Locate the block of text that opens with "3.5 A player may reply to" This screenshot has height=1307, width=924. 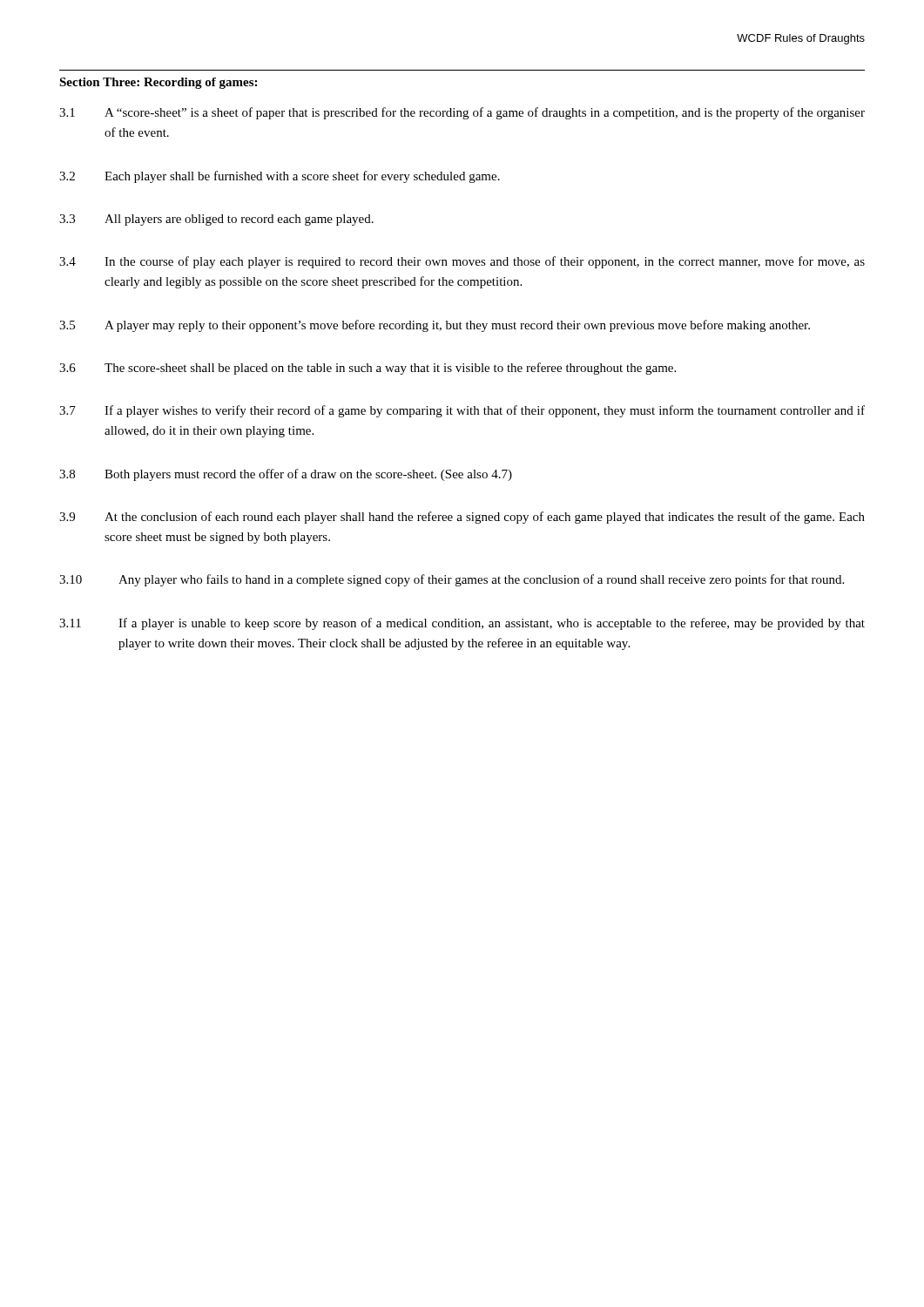point(462,325)
